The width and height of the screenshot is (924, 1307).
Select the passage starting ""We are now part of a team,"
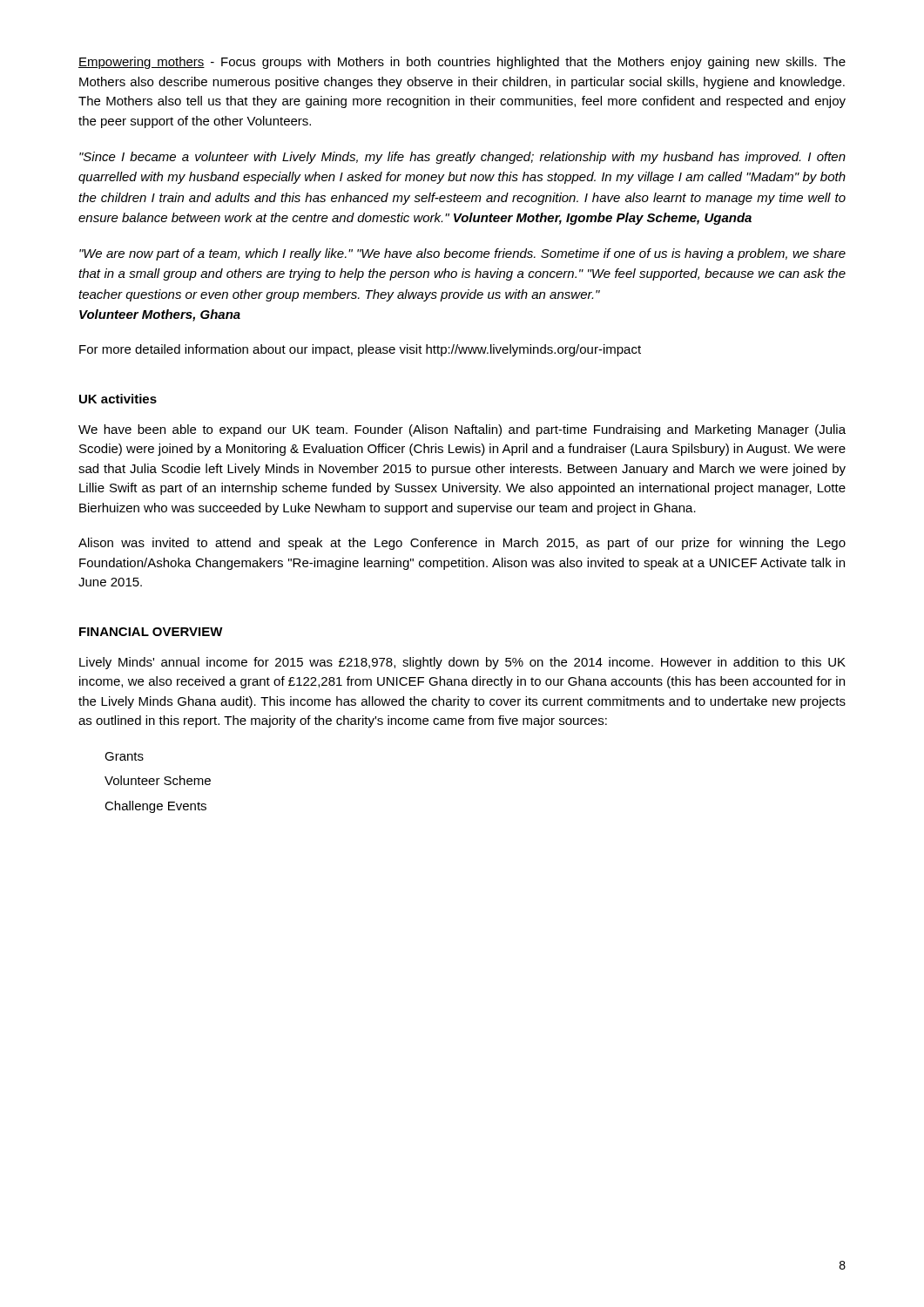[462, 283]
